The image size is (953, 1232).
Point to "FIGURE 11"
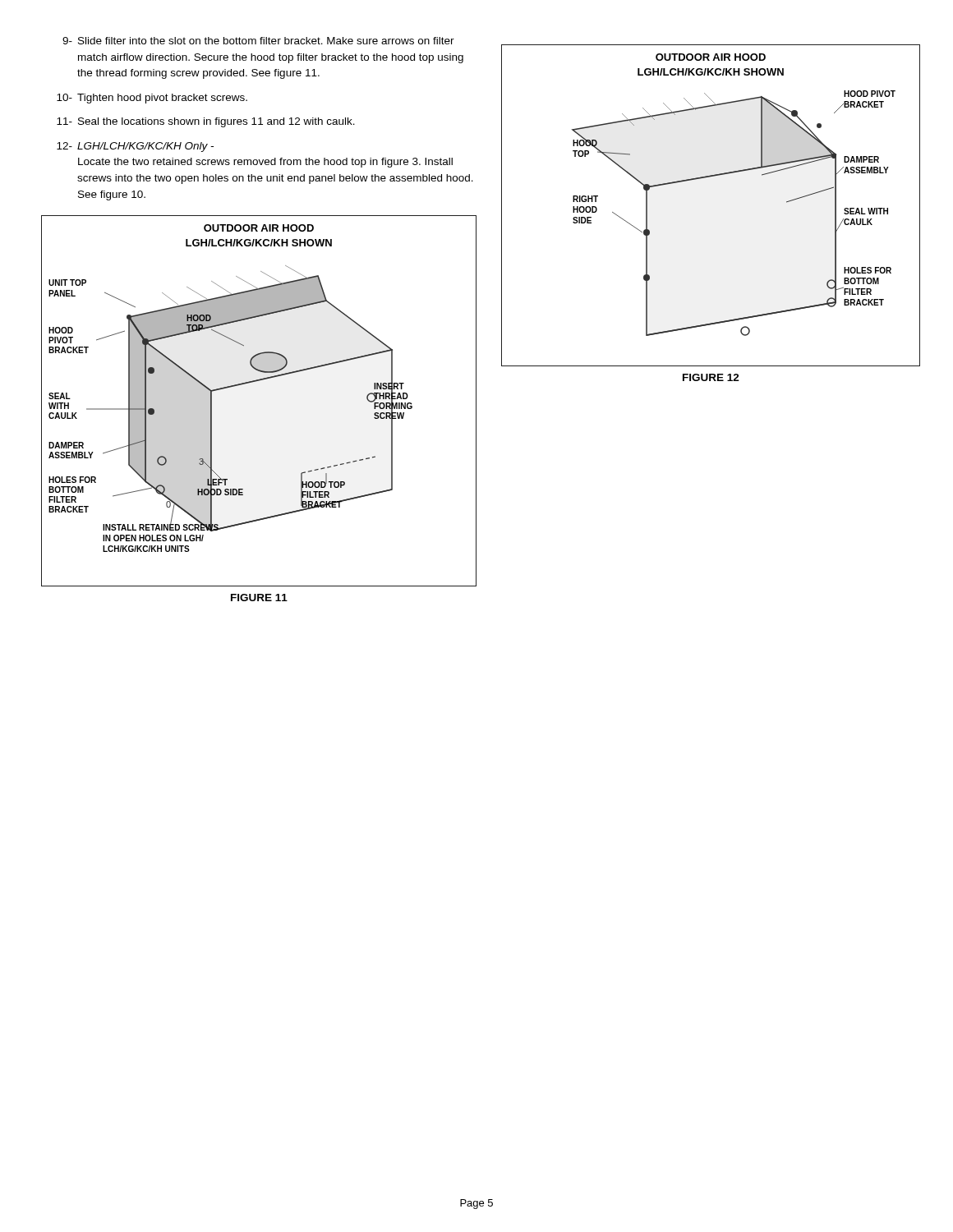[259, 598]
